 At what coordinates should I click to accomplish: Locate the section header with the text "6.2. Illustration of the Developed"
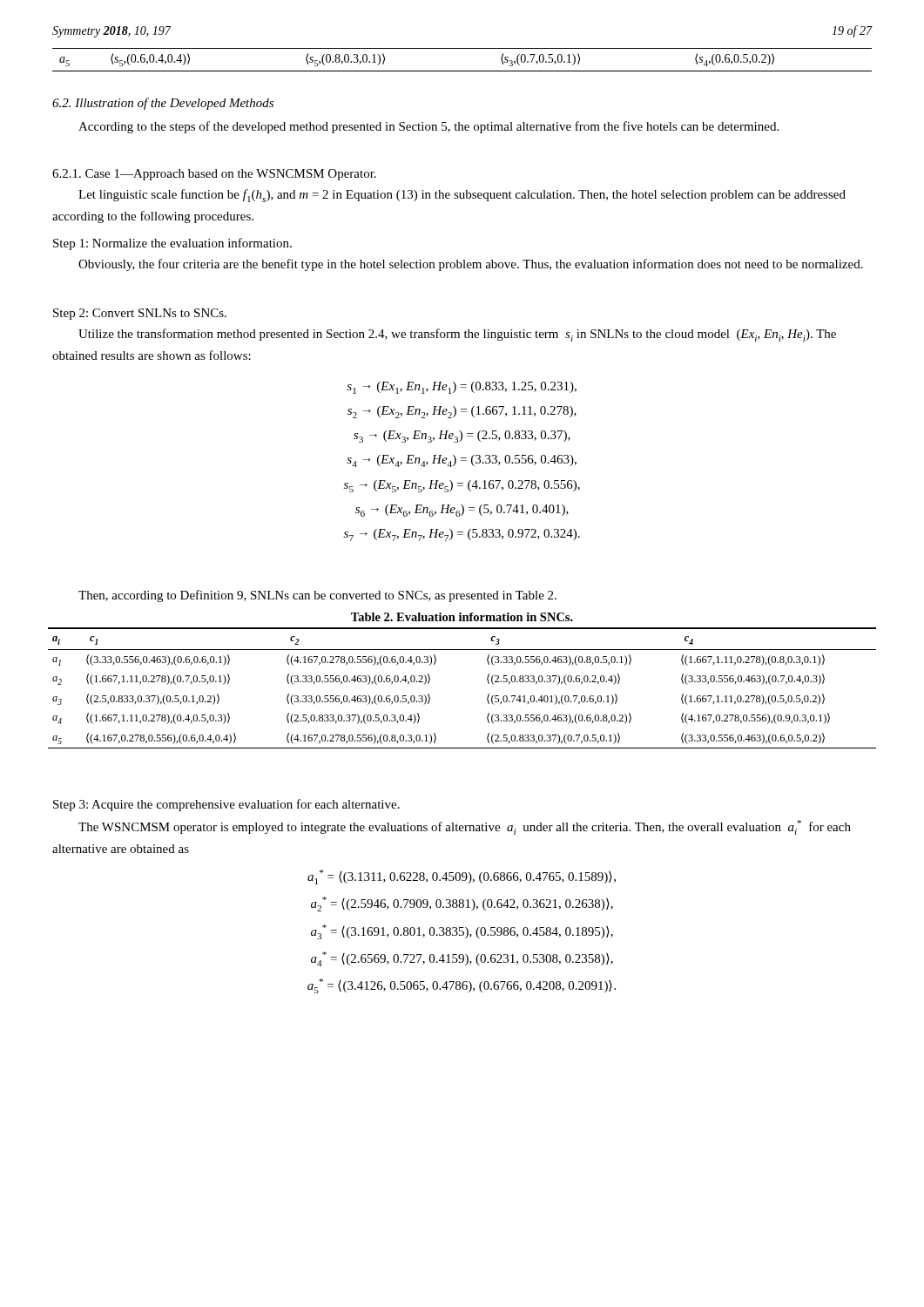pyautogui.click(x=163, y=103)
